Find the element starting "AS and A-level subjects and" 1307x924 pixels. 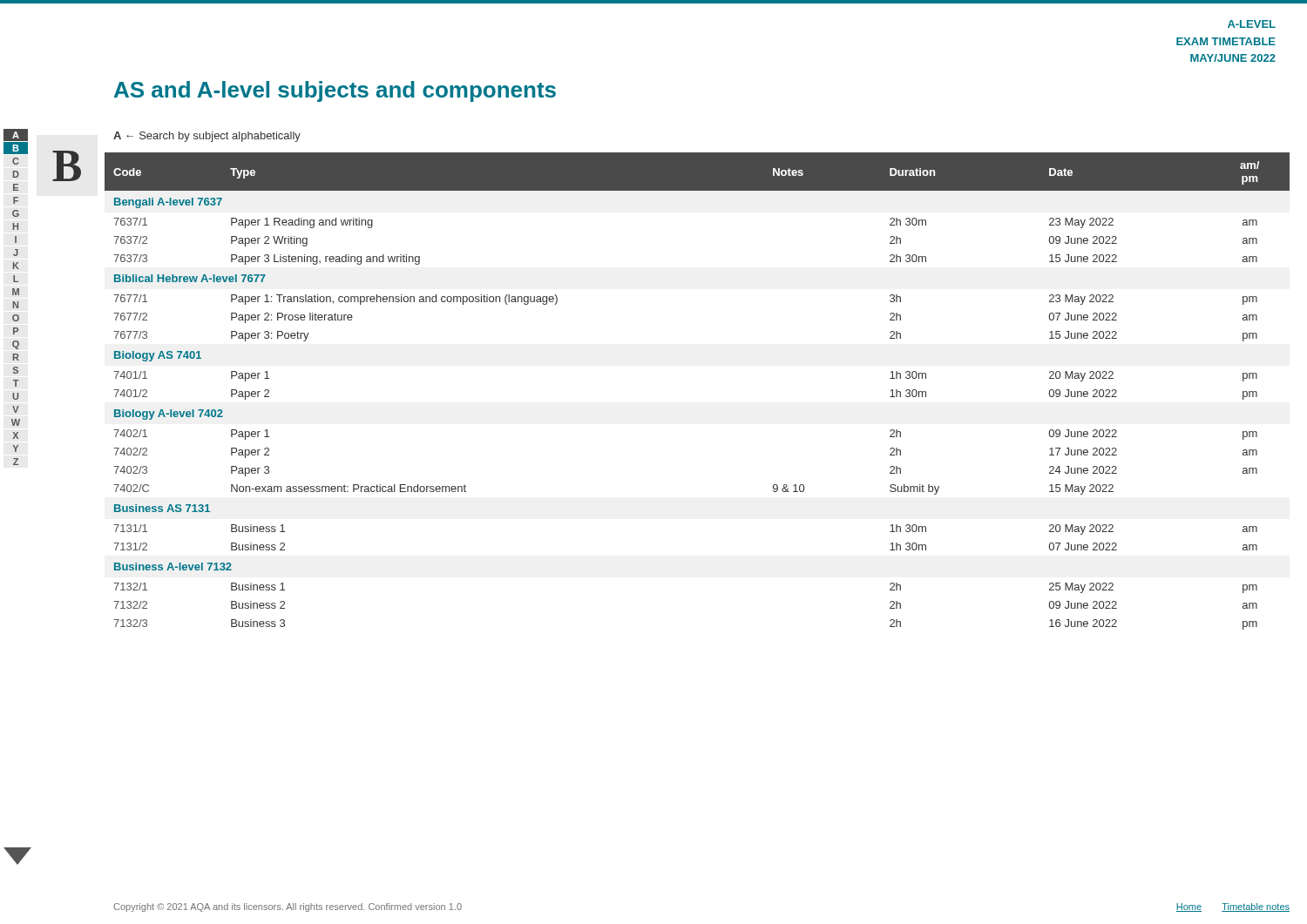pos(335,90)
